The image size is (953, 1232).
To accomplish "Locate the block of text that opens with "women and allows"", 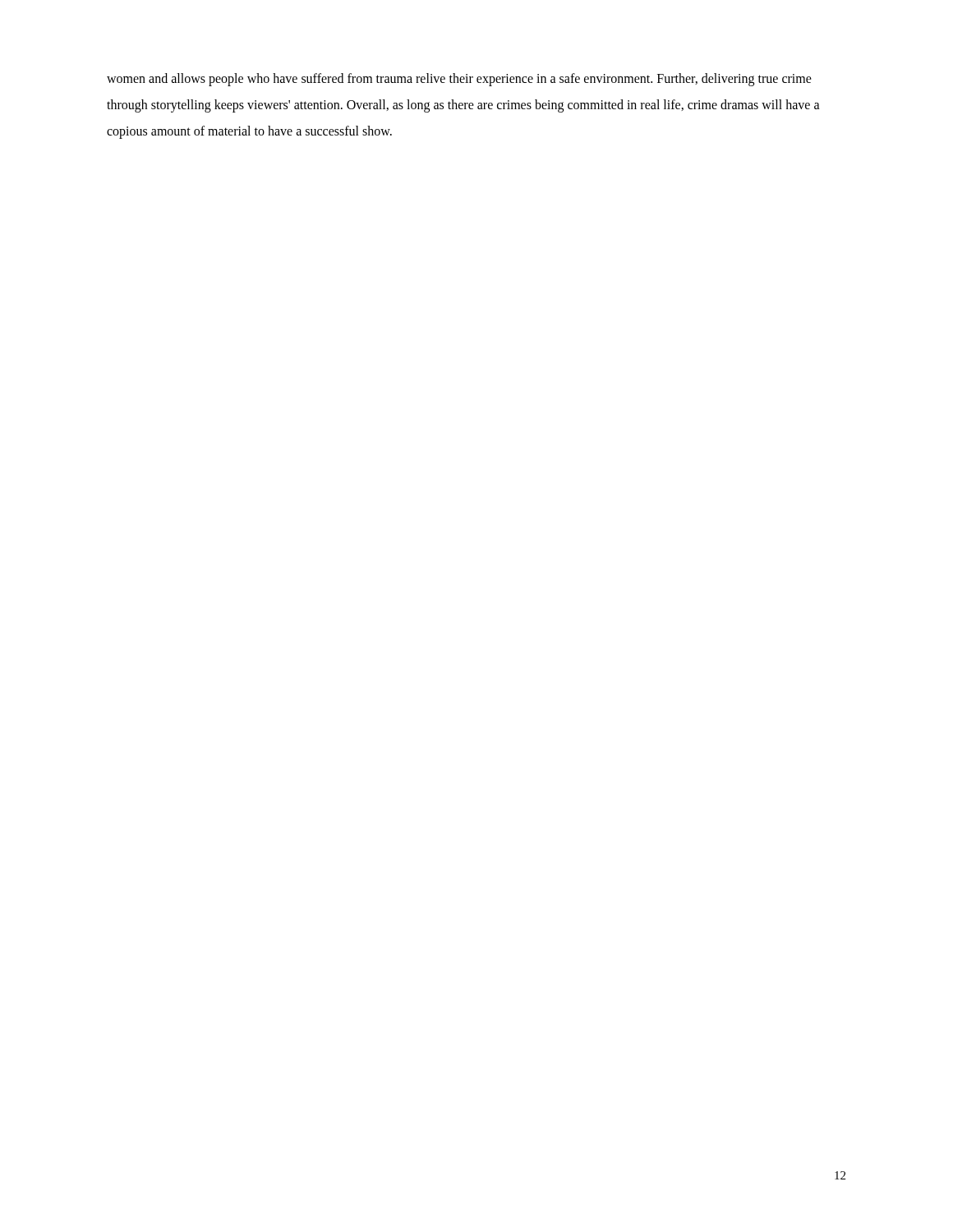I will [x=463, y=105].
